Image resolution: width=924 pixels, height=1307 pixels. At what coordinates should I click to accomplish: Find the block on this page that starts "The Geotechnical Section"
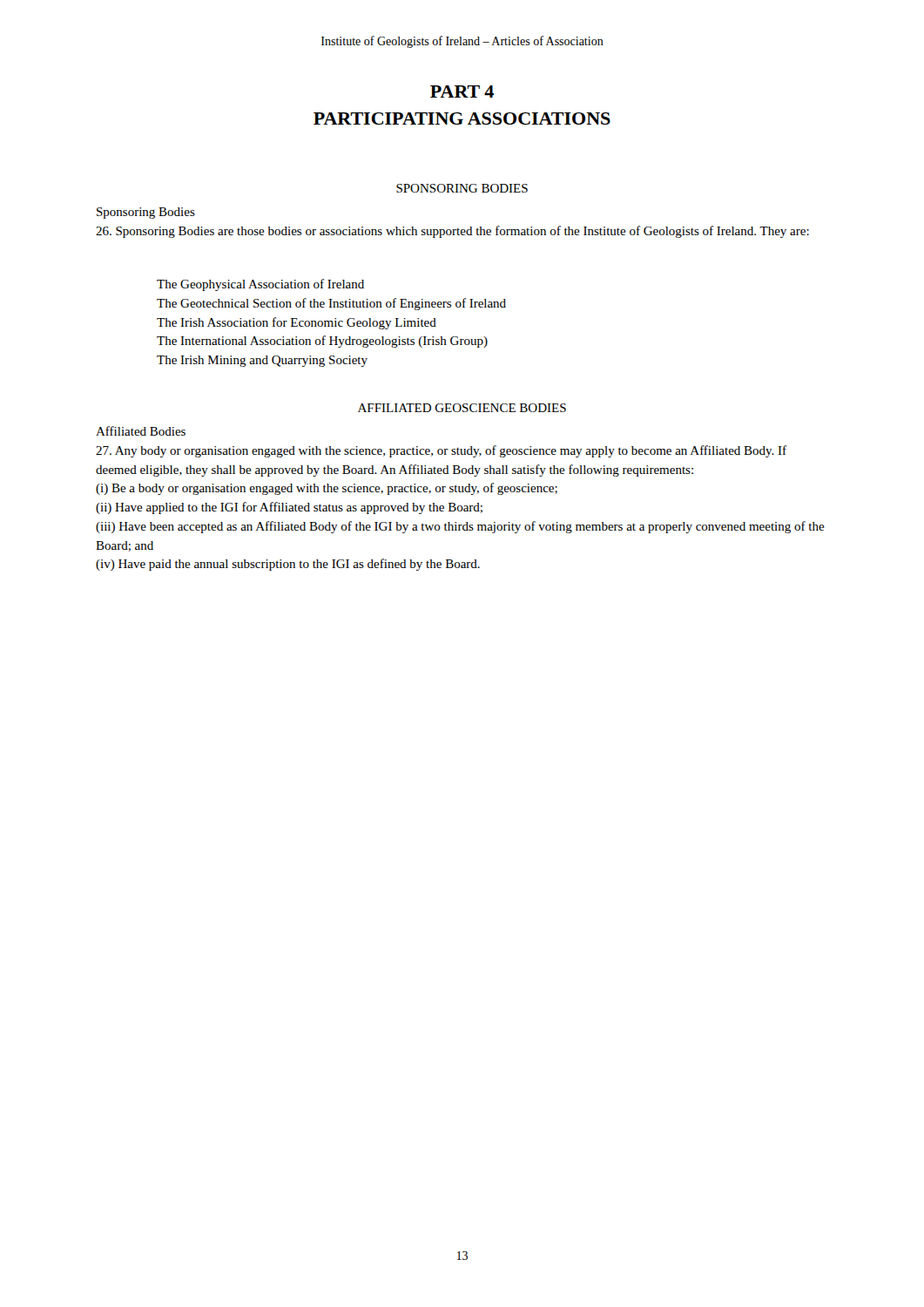331,303
